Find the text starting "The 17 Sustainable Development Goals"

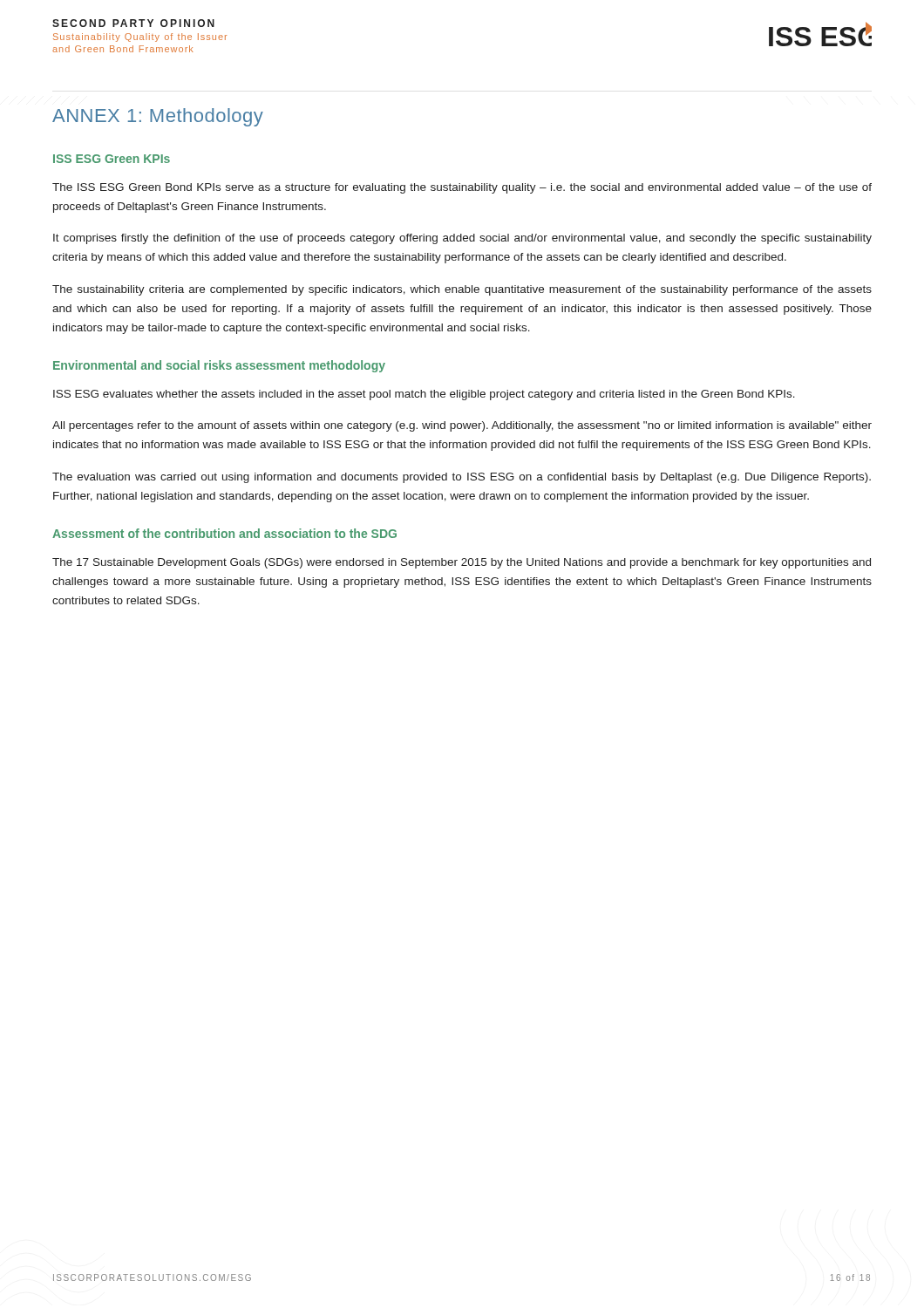point(462,582)
